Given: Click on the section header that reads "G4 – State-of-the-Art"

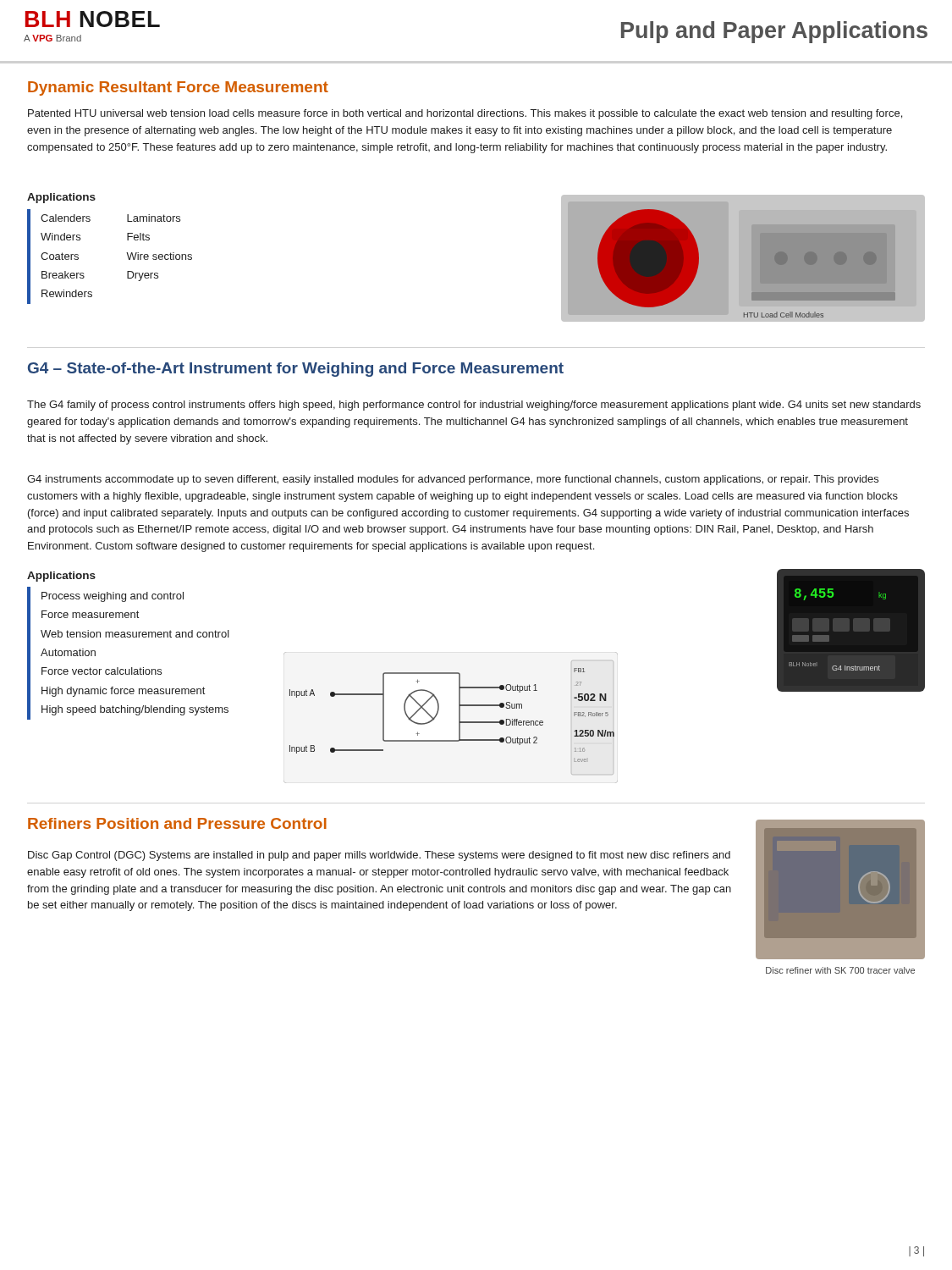Looking at the screenshot, I should pos(295,368).
